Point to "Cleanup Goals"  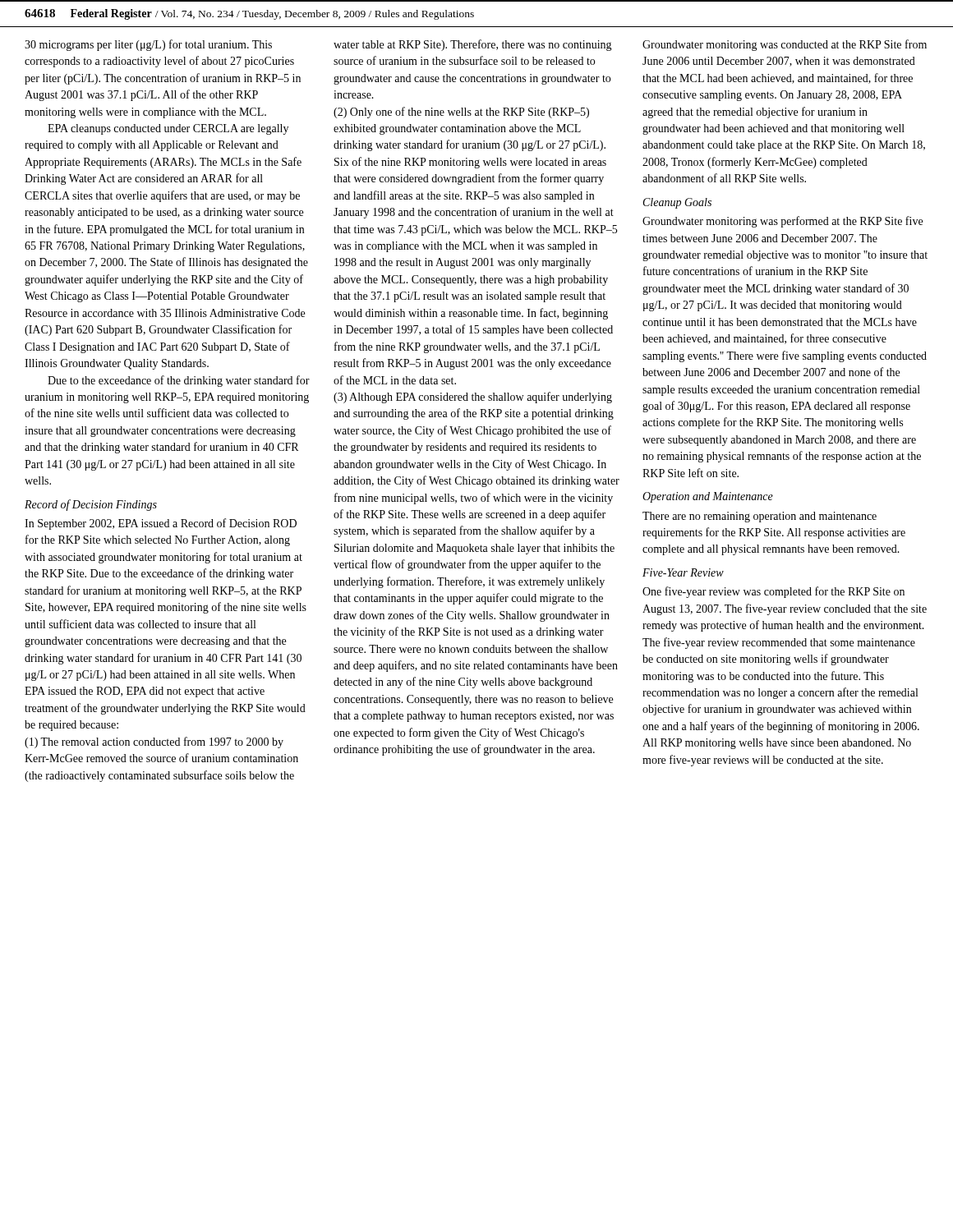point(677,203)
